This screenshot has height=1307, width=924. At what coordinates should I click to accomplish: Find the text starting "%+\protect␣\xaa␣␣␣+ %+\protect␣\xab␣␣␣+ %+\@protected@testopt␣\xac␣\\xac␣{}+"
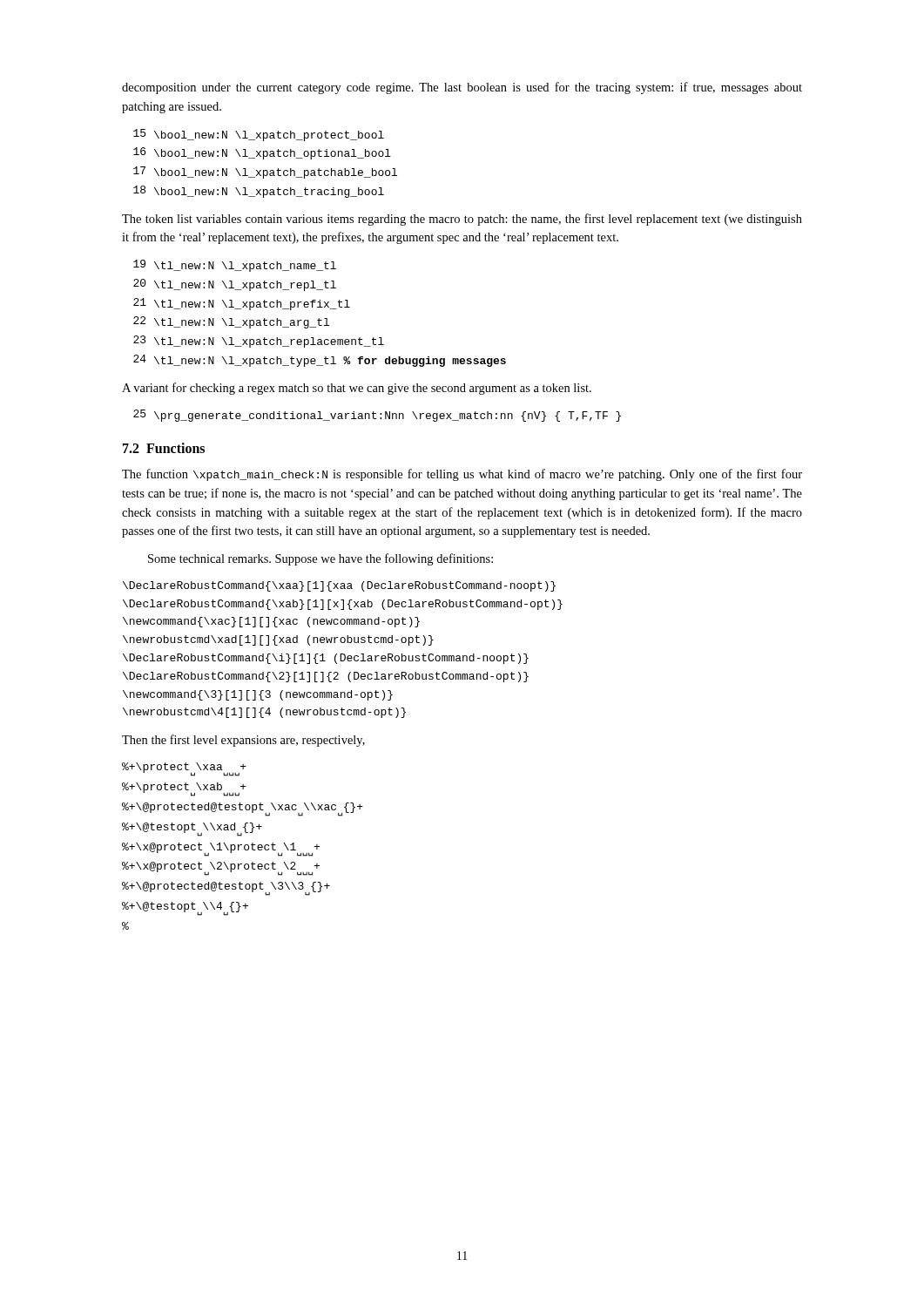[x=184, y=769]
